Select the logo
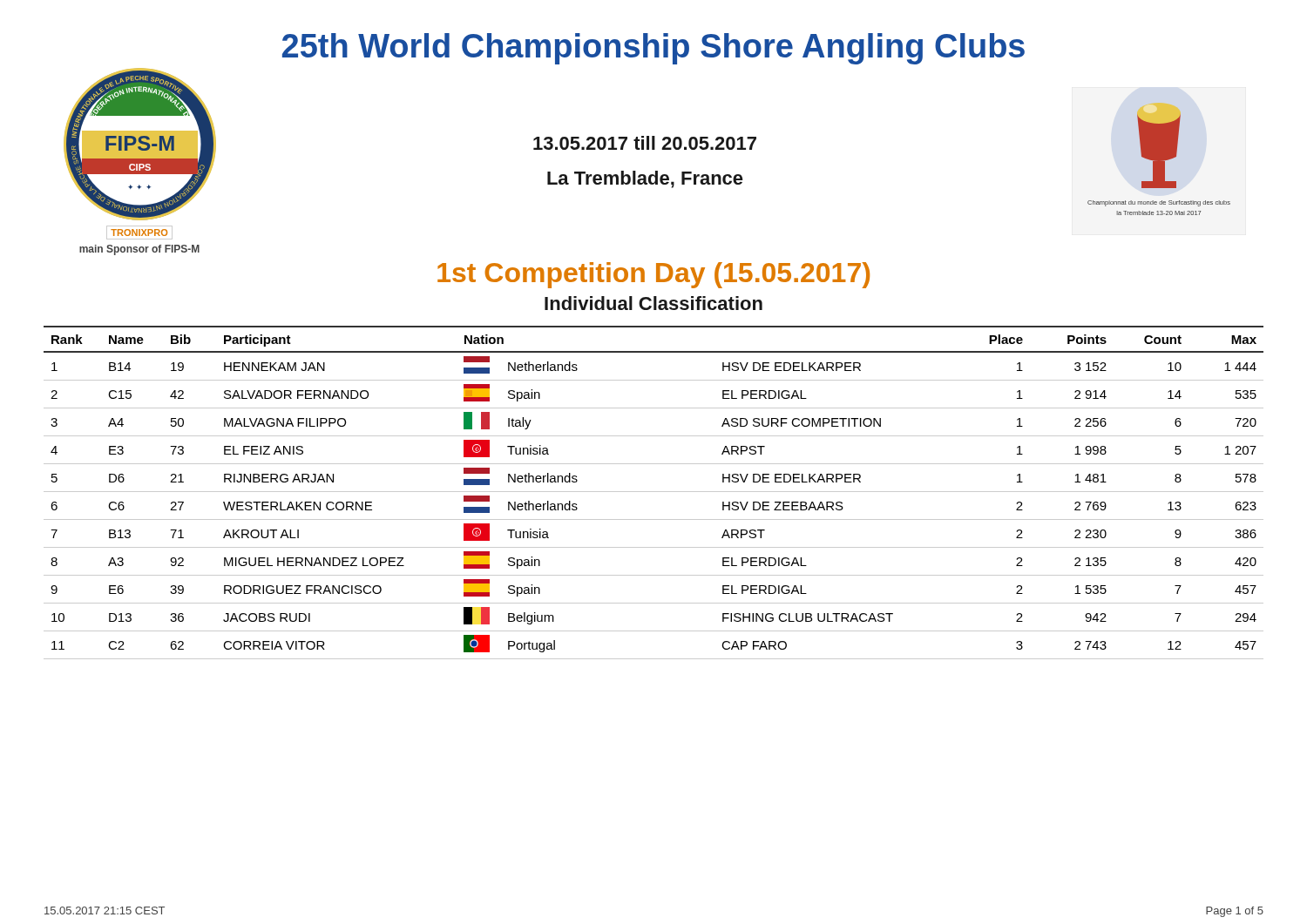Screen dimensions: 924x1307 (139, 161)
